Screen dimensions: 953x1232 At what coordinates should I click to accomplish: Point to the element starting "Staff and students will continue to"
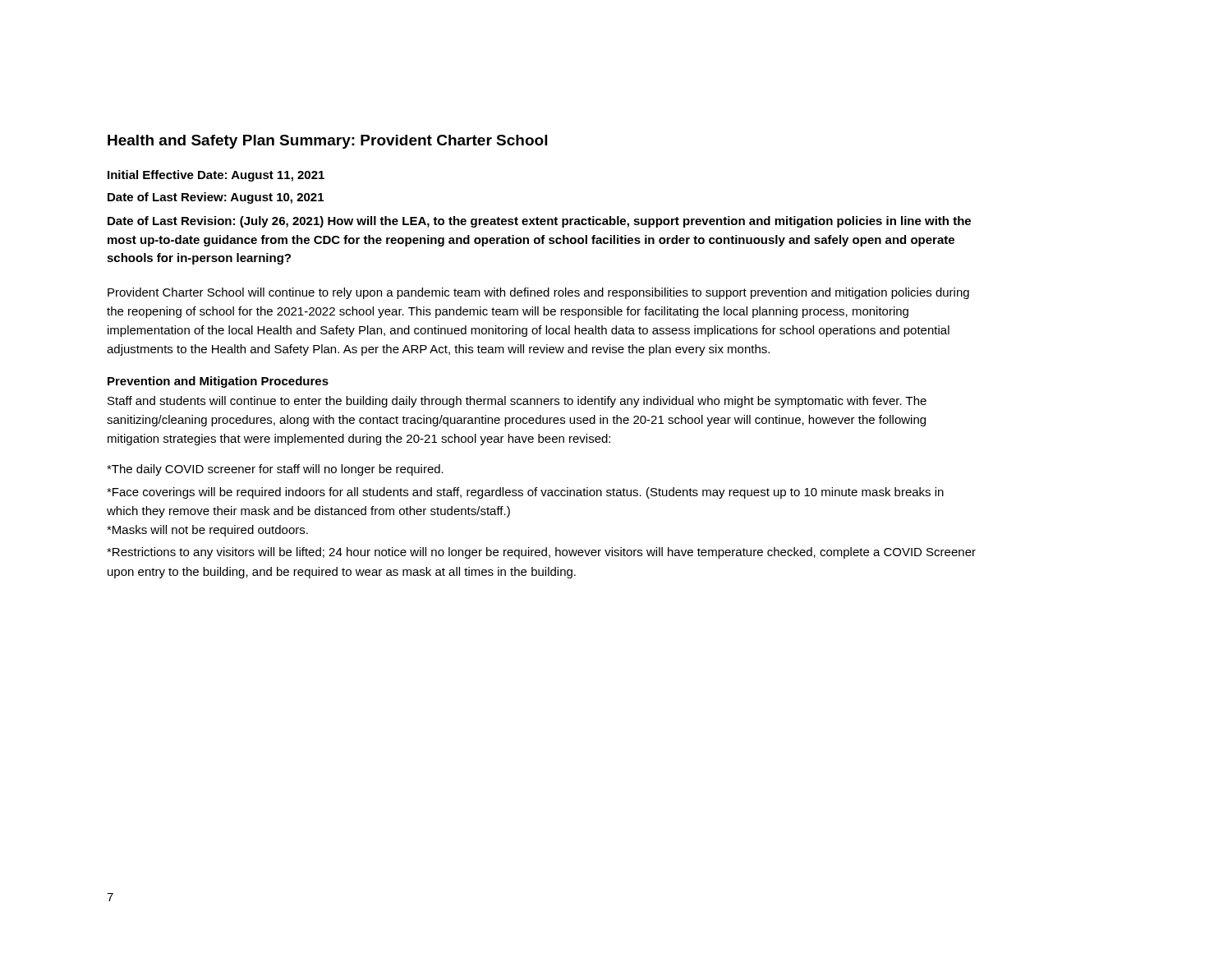[517, 419]
